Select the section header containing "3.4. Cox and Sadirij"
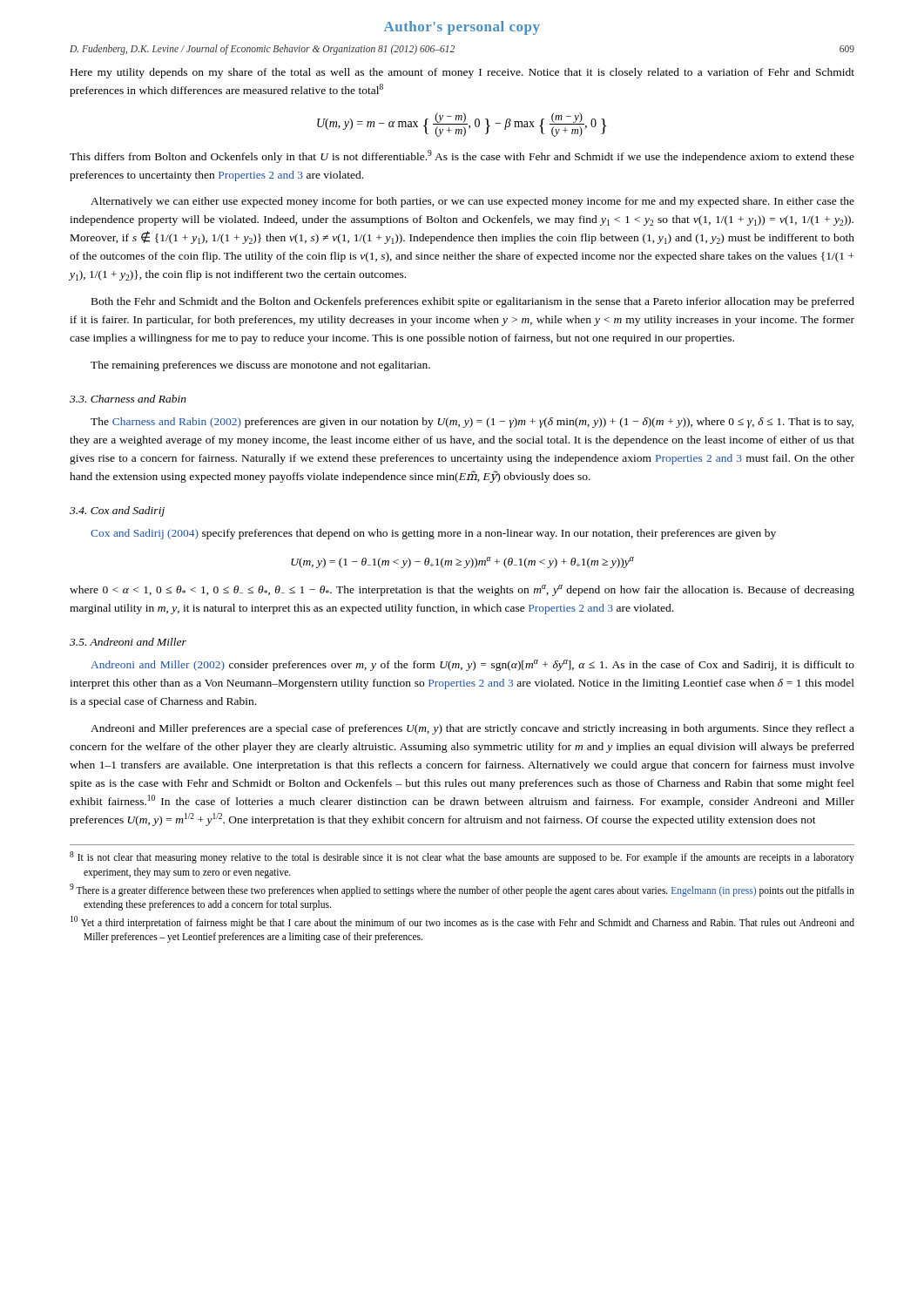This screenshot has height=1307, width=924. point(117,510)
